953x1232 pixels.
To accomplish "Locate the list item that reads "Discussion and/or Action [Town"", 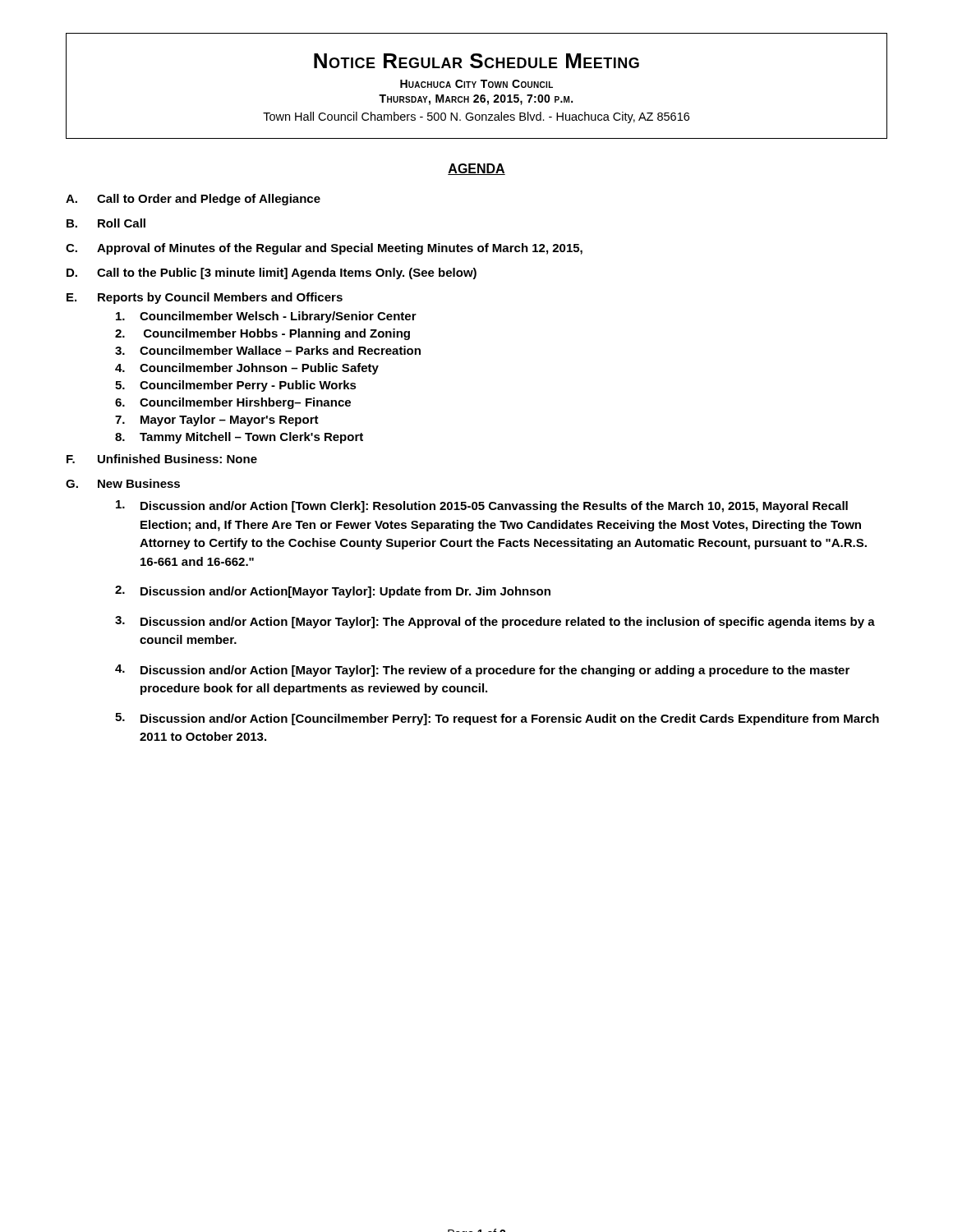I will click(501, 534).
